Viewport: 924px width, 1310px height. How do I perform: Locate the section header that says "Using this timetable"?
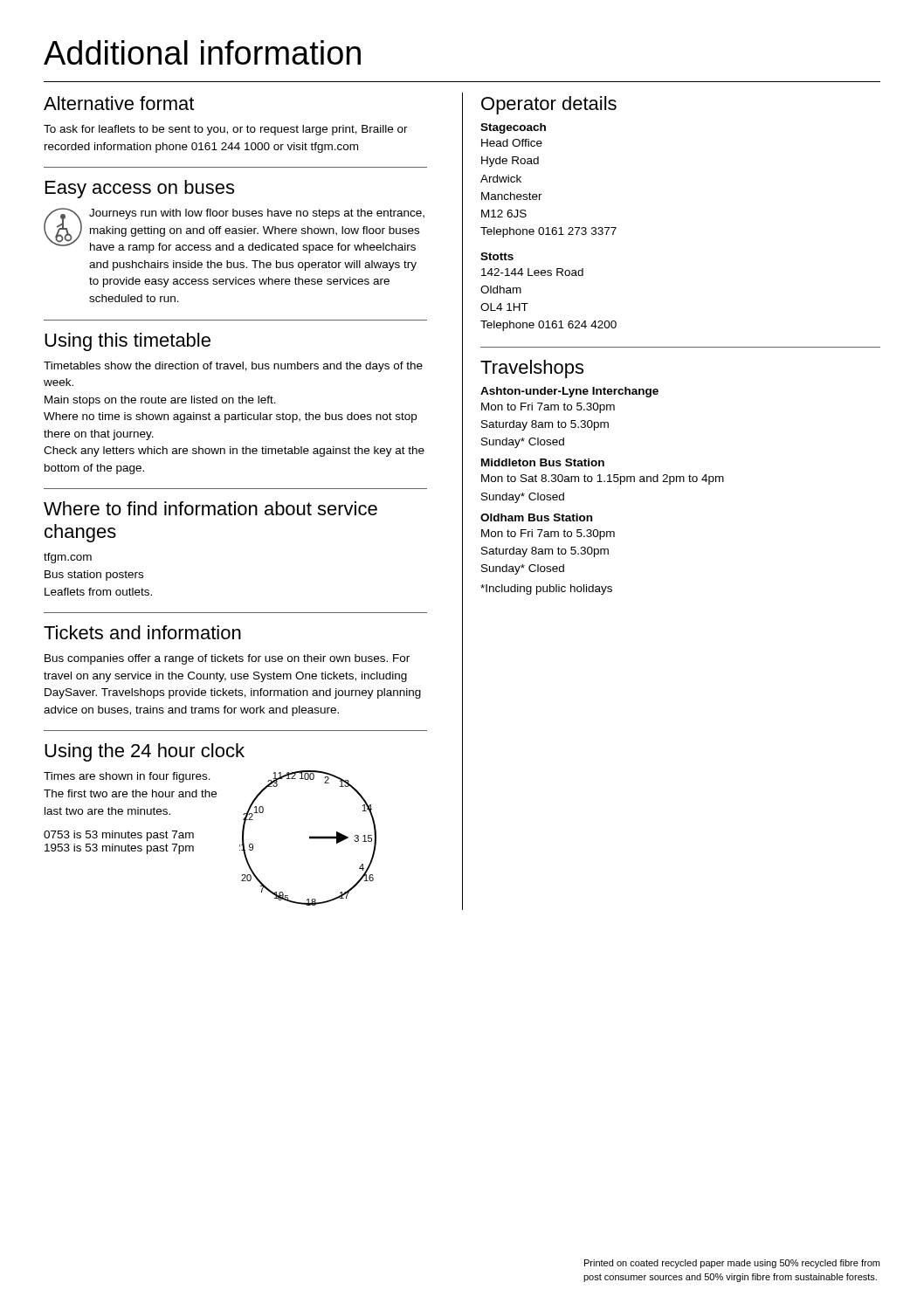pos(128,342)
